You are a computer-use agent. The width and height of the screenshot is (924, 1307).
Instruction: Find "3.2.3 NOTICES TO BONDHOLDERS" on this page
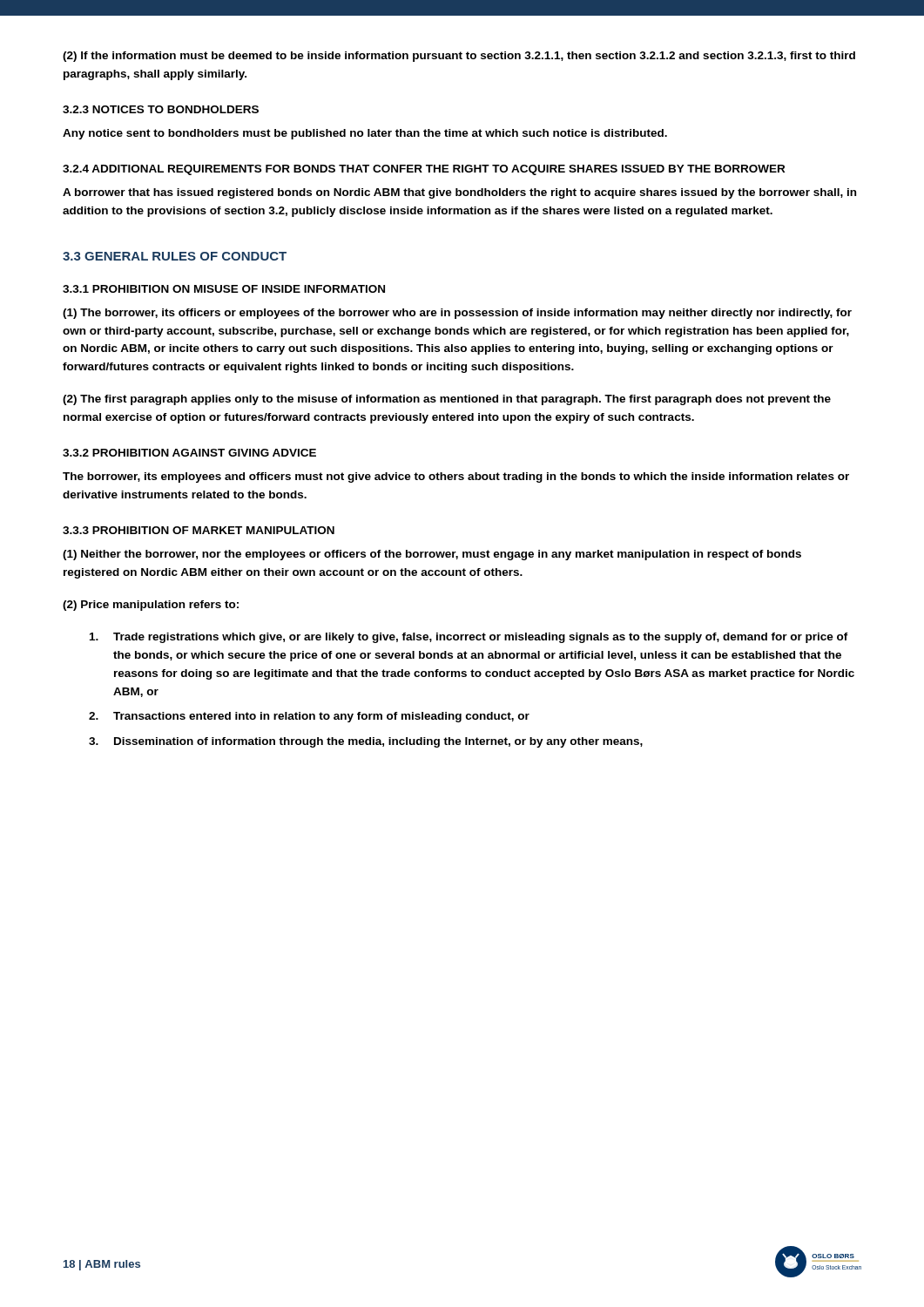point(161,109)
